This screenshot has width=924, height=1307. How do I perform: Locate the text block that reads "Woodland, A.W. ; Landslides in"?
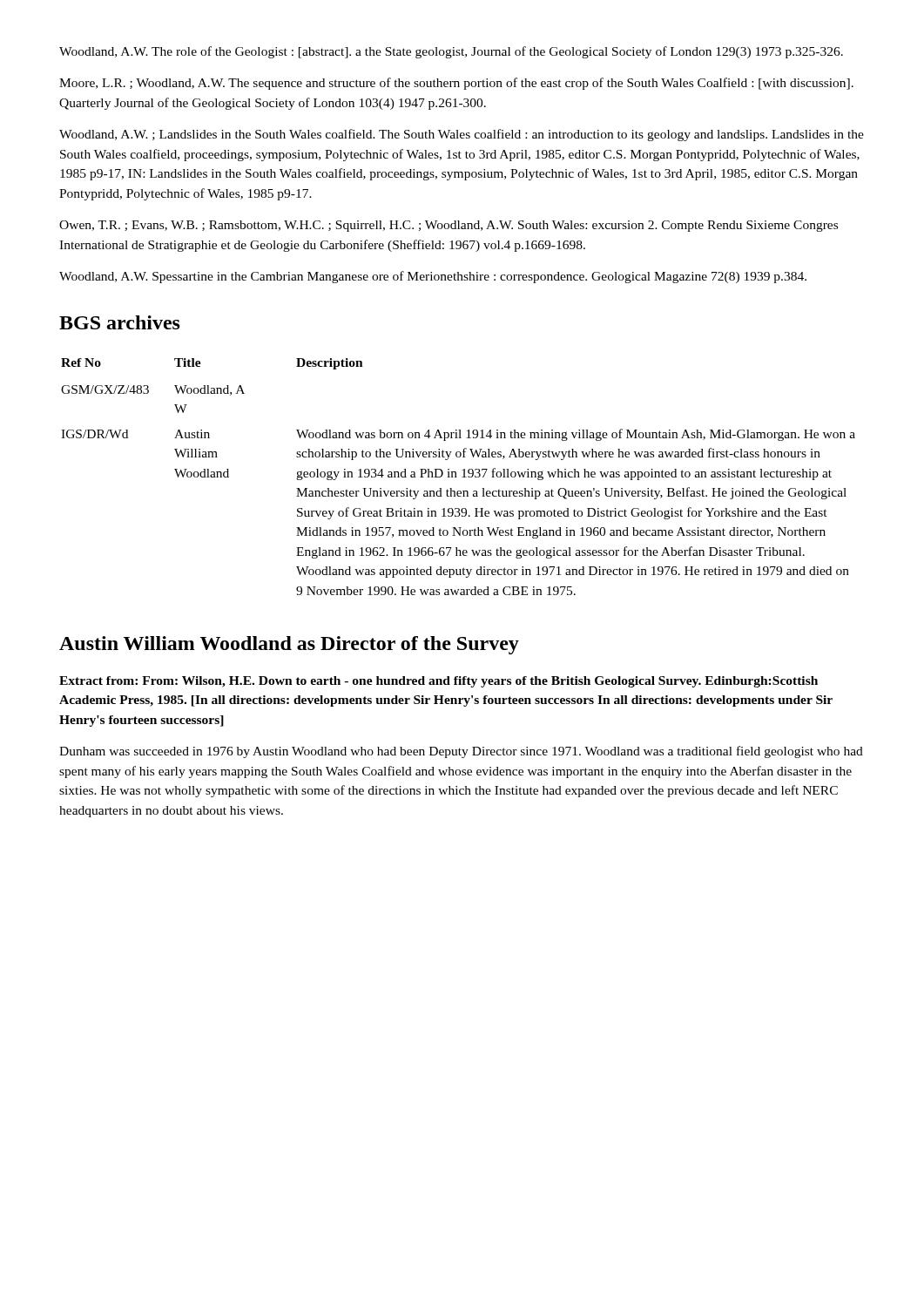pos(461,163)
